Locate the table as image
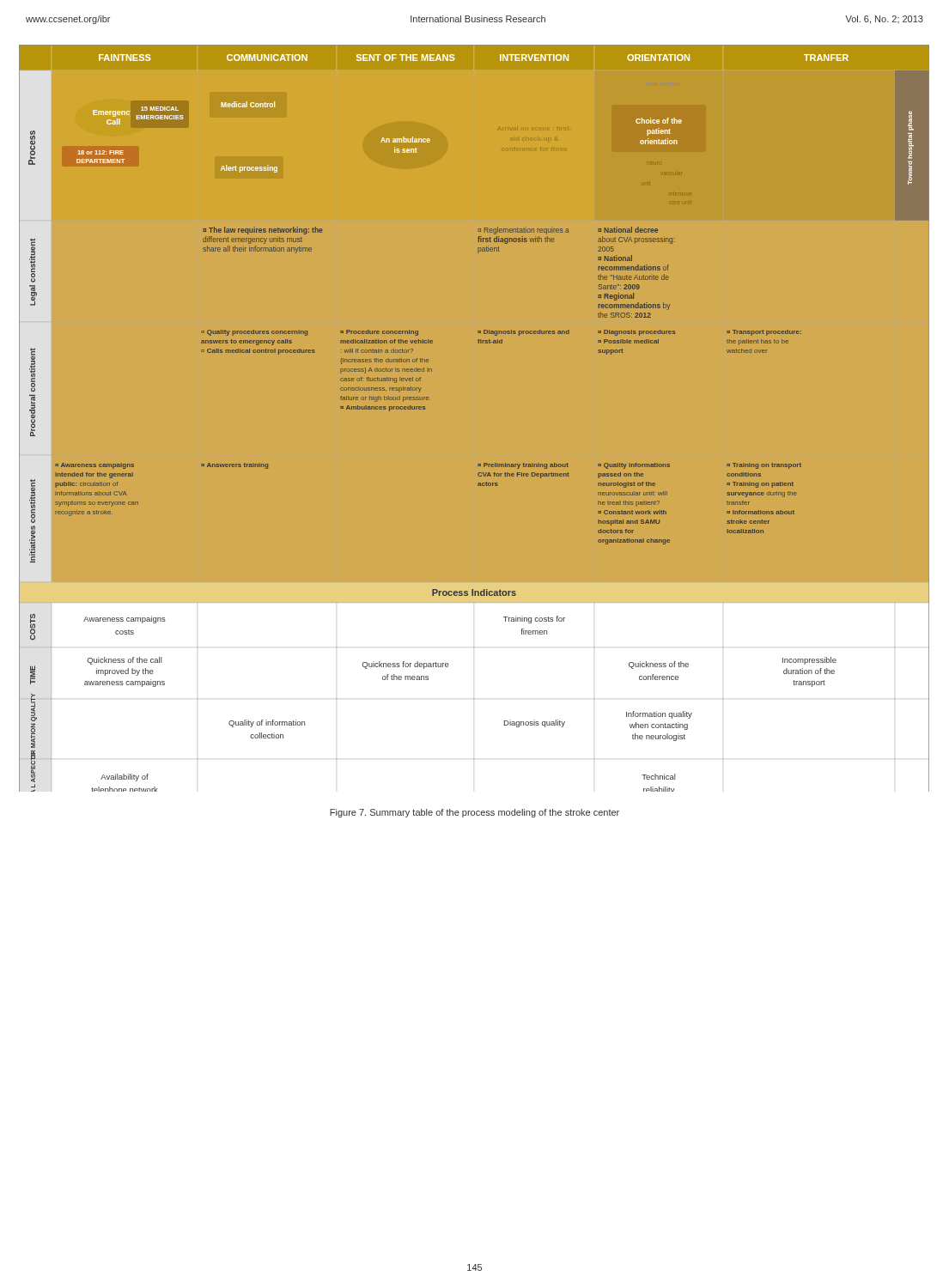949x1288 pixels. 474,419
